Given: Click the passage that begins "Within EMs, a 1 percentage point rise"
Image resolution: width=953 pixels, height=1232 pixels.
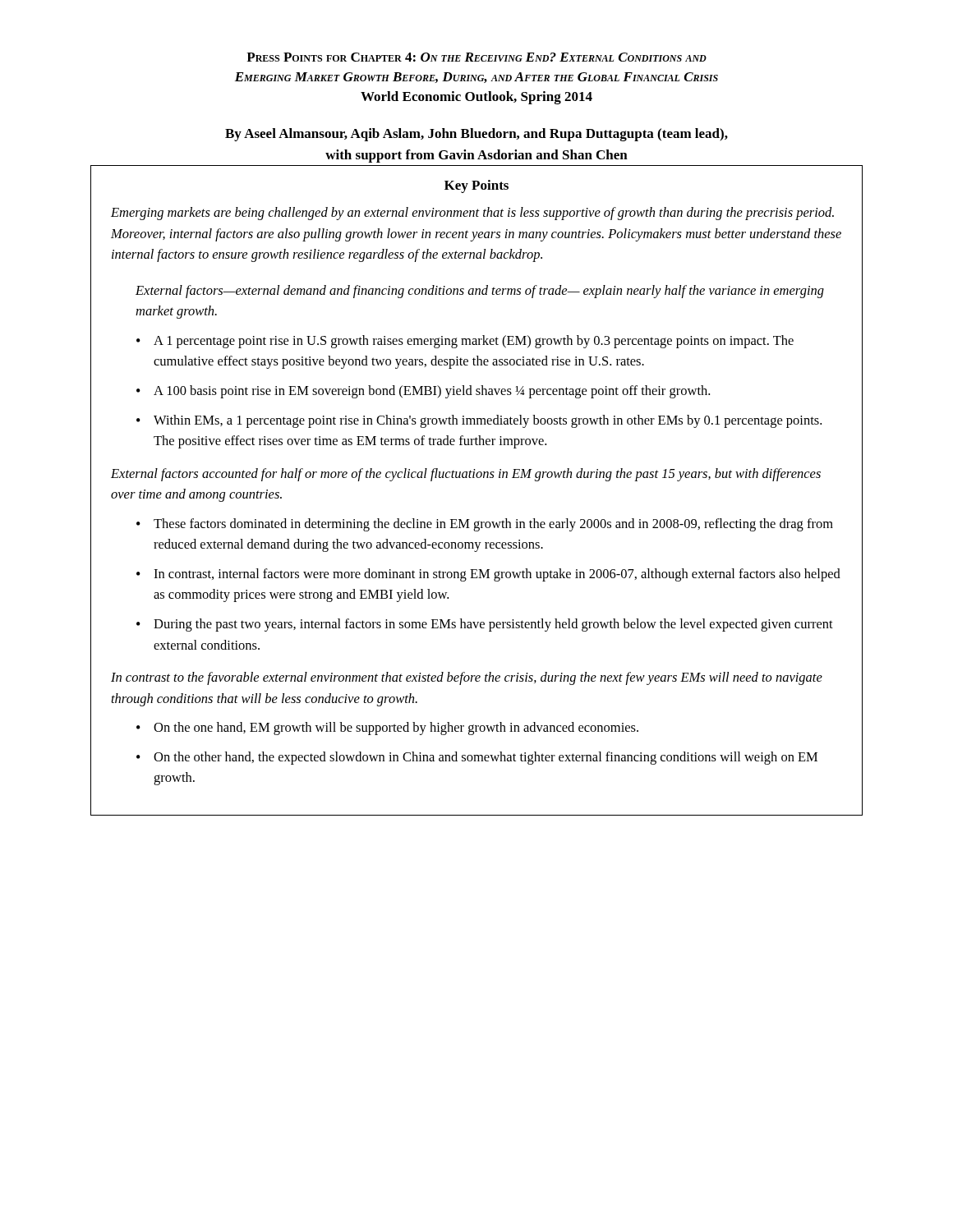Looking at the screenshot, I should tap(488, 430).
